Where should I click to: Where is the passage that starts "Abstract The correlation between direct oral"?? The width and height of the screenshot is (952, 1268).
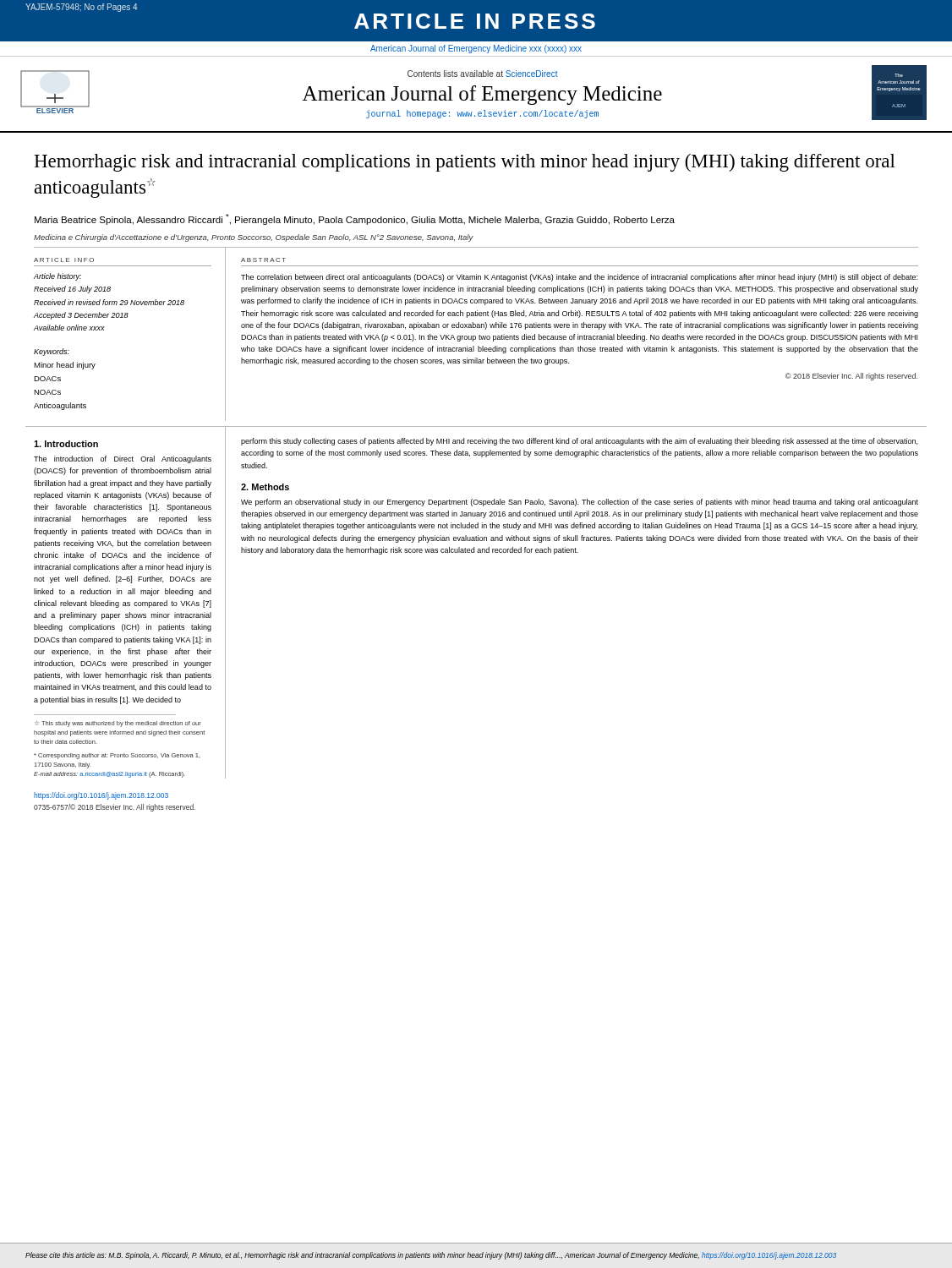[x=580, y=318]
